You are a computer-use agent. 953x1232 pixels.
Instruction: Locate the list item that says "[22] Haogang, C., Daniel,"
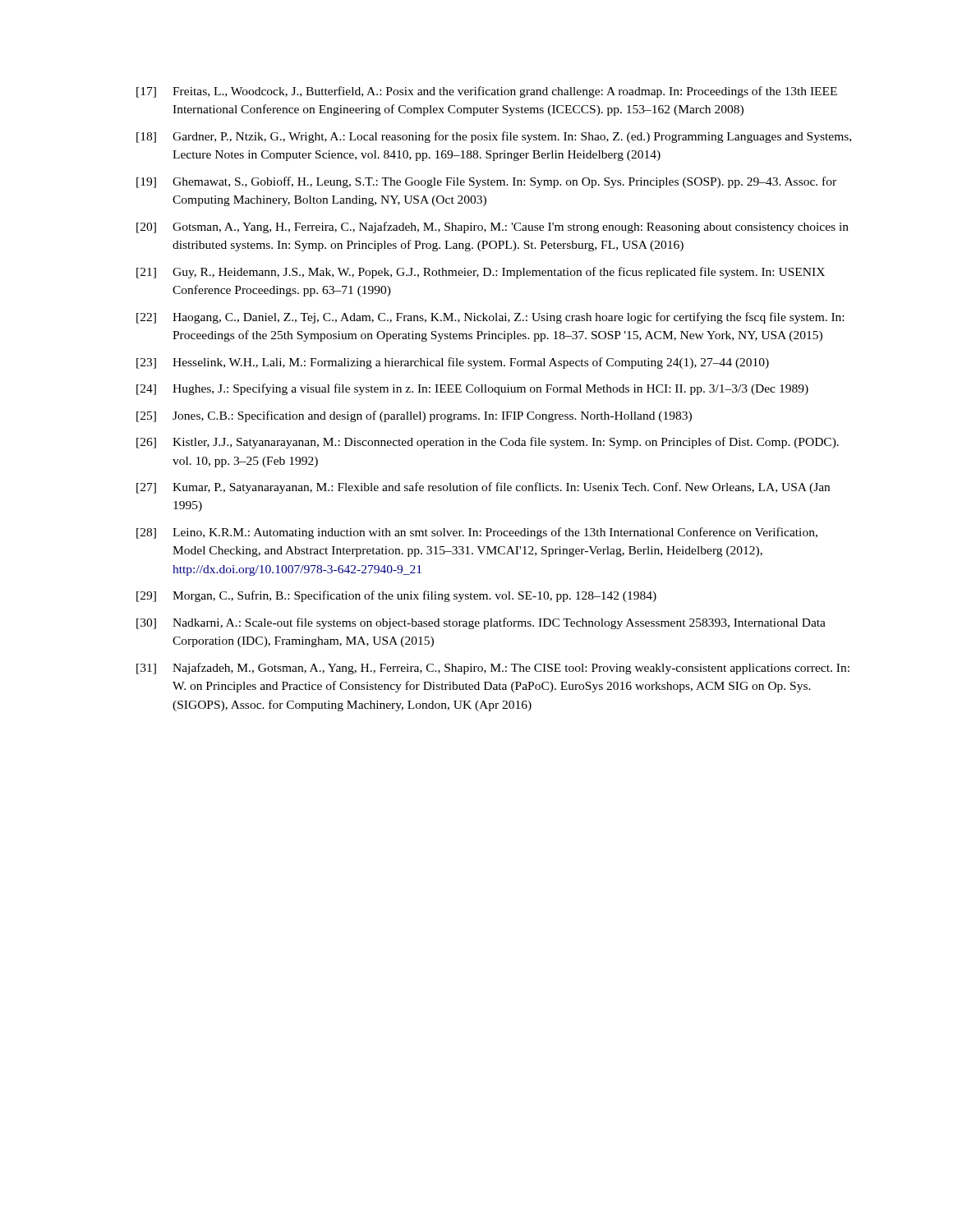coord(495,326)
